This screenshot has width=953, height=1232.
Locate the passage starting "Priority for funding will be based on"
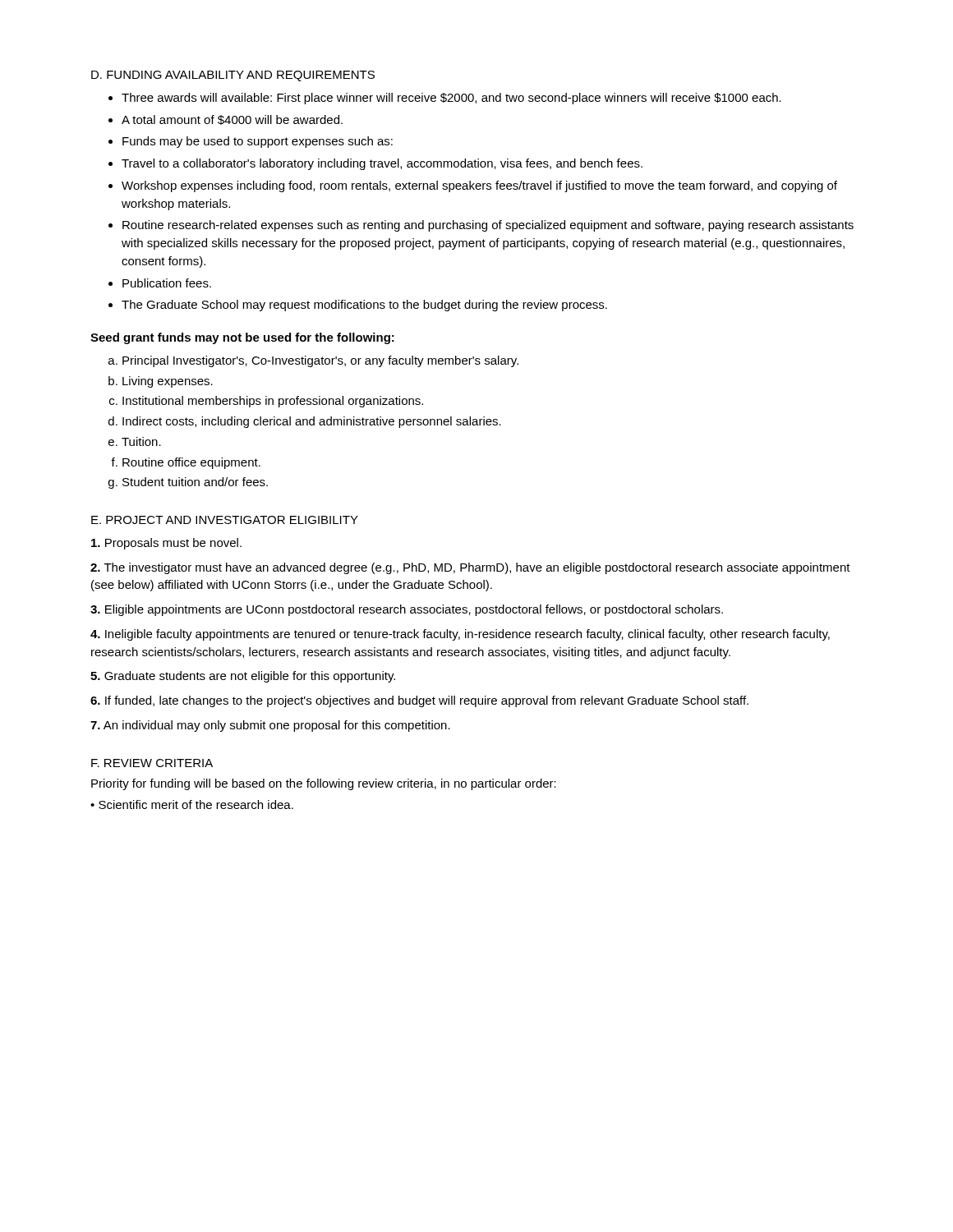click(x=324, y=783)
